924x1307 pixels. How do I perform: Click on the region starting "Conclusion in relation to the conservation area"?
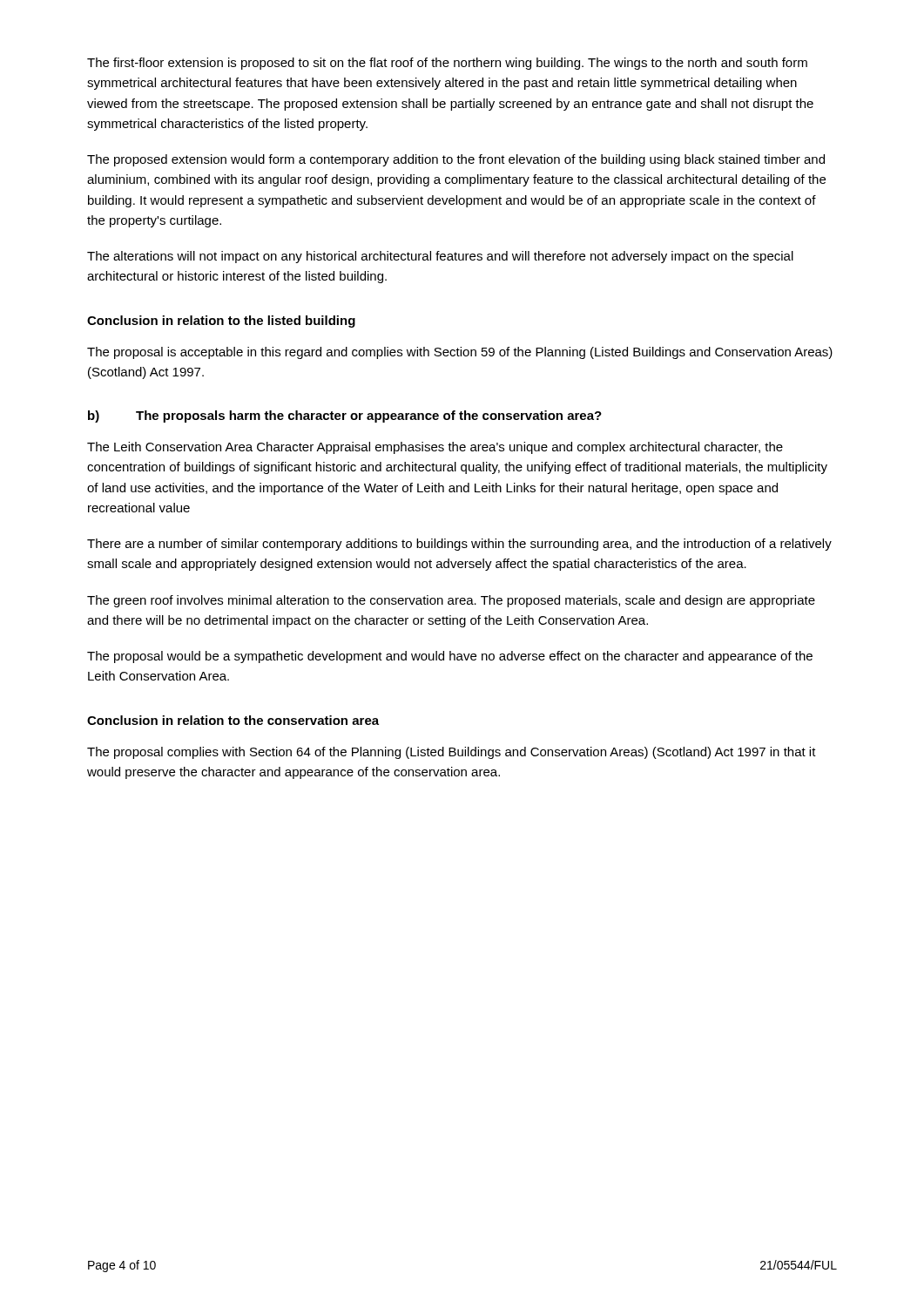(233, 720)
